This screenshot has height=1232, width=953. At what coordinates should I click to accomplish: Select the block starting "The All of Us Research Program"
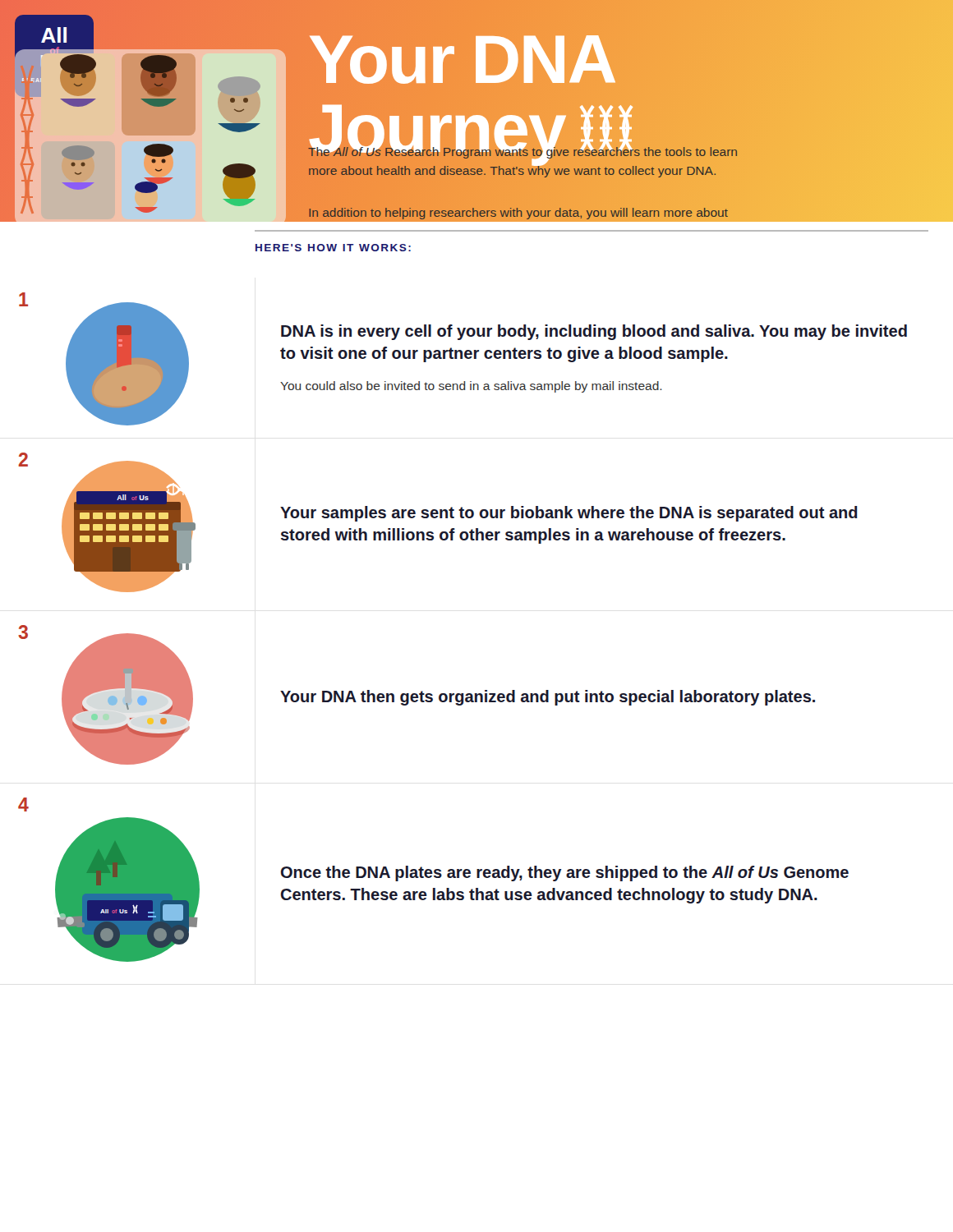(x=523, y=161)
